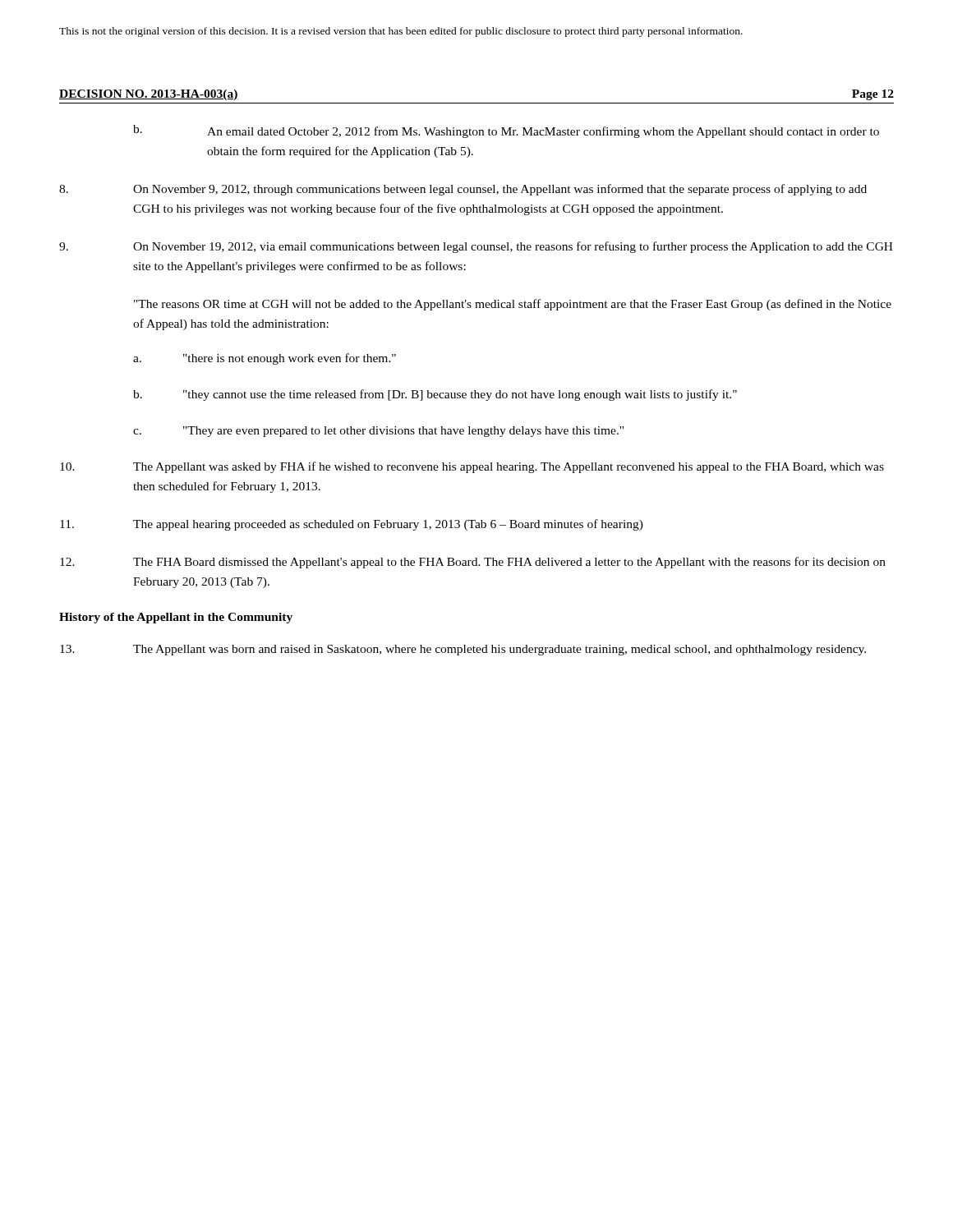Select the region starting "b. "they cannot use the time released from"

[x=513, y=394]
